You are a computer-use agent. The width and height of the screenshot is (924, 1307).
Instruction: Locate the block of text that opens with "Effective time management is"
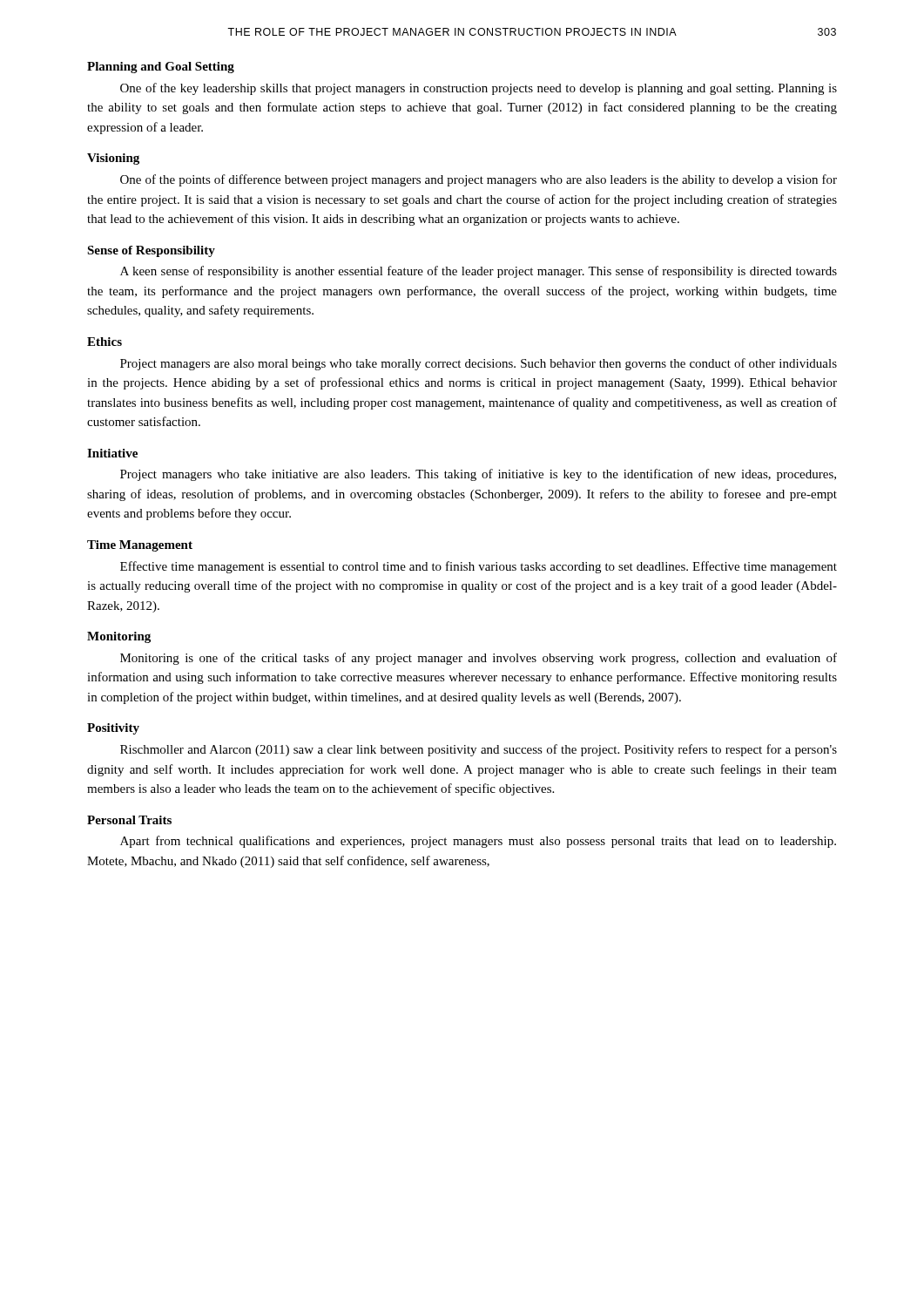(462, 586)
